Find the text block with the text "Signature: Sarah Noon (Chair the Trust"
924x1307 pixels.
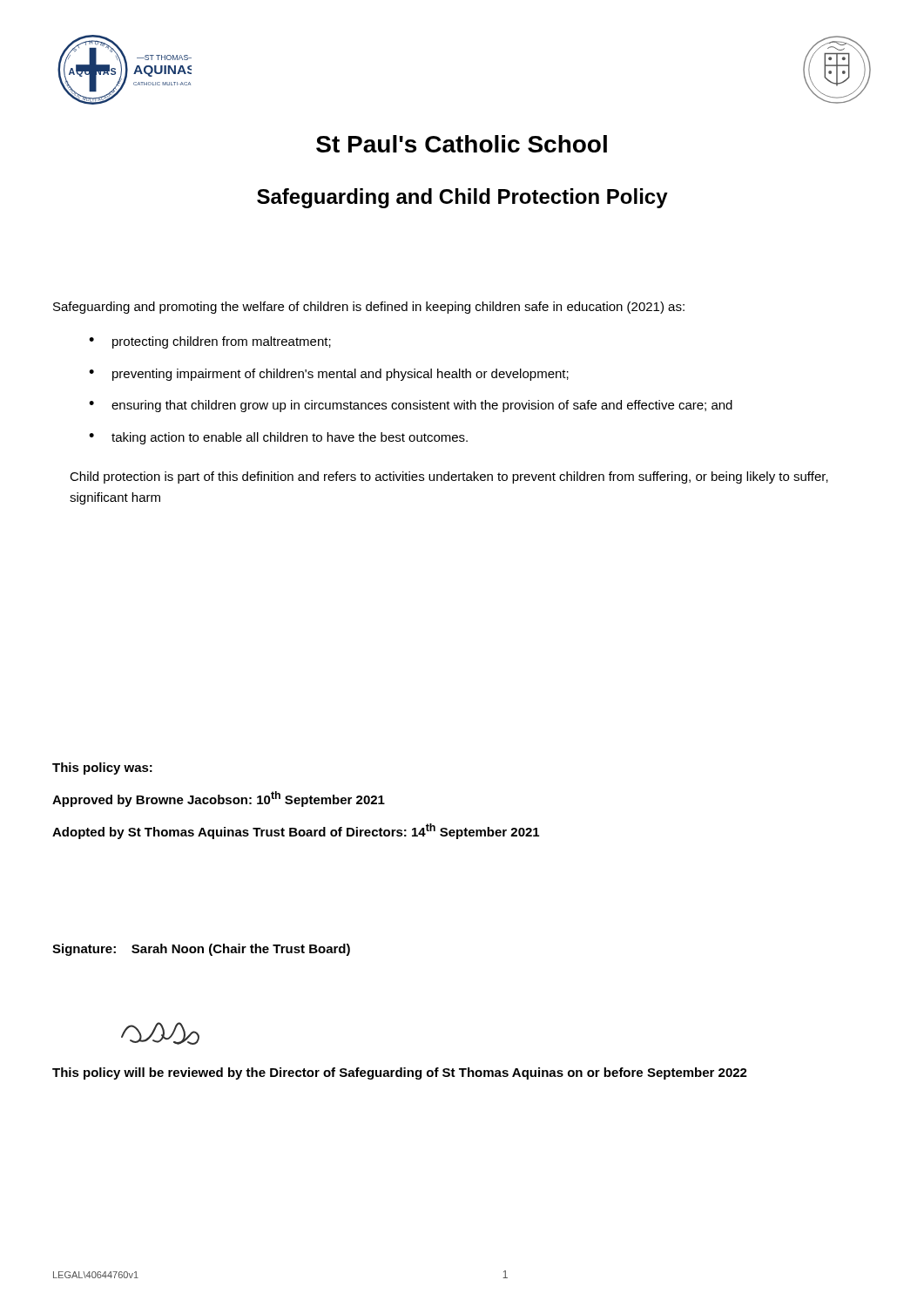click(201, 948)
